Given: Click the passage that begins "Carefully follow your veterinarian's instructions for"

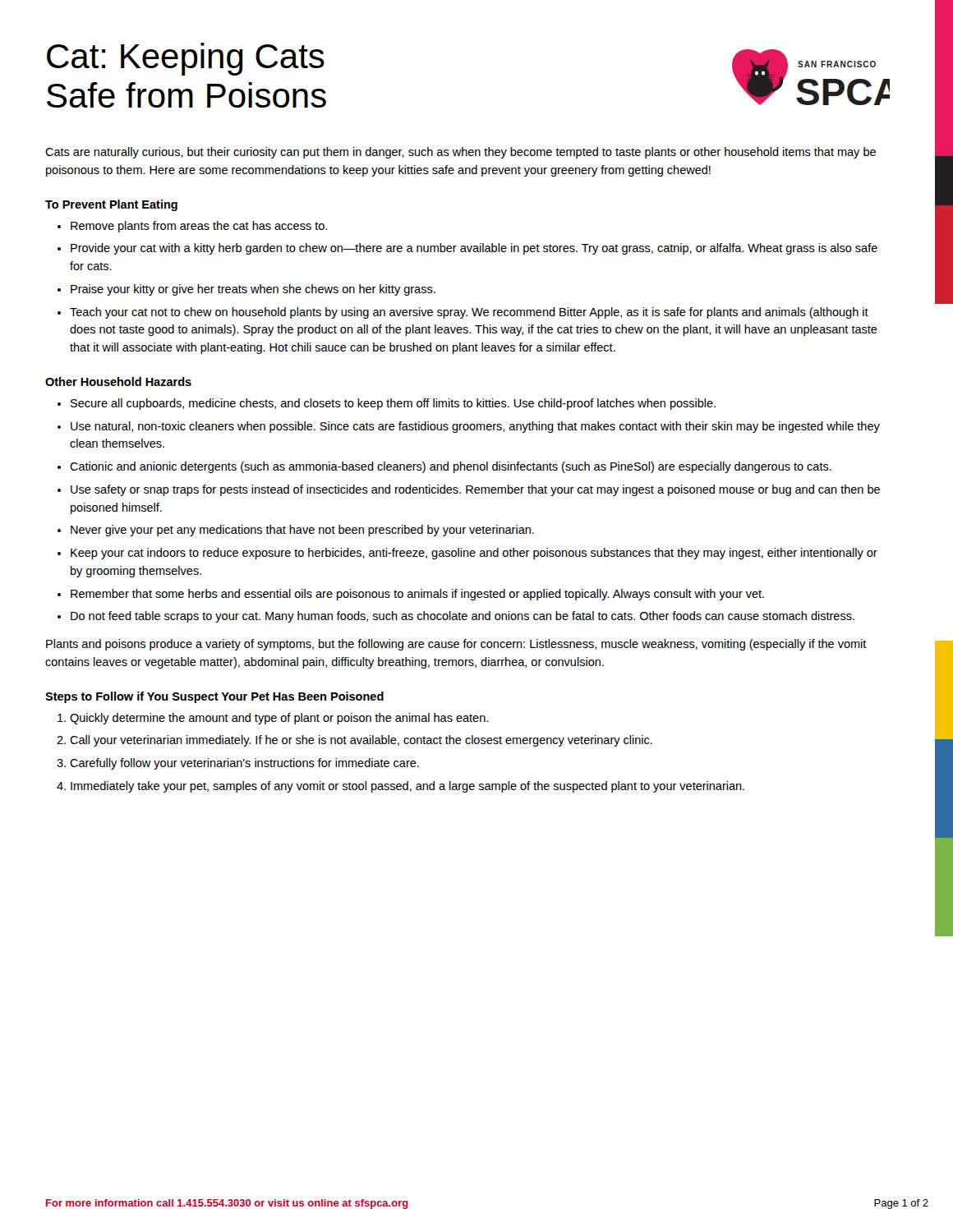Looking at the screenshot, I should coord(245,763).
